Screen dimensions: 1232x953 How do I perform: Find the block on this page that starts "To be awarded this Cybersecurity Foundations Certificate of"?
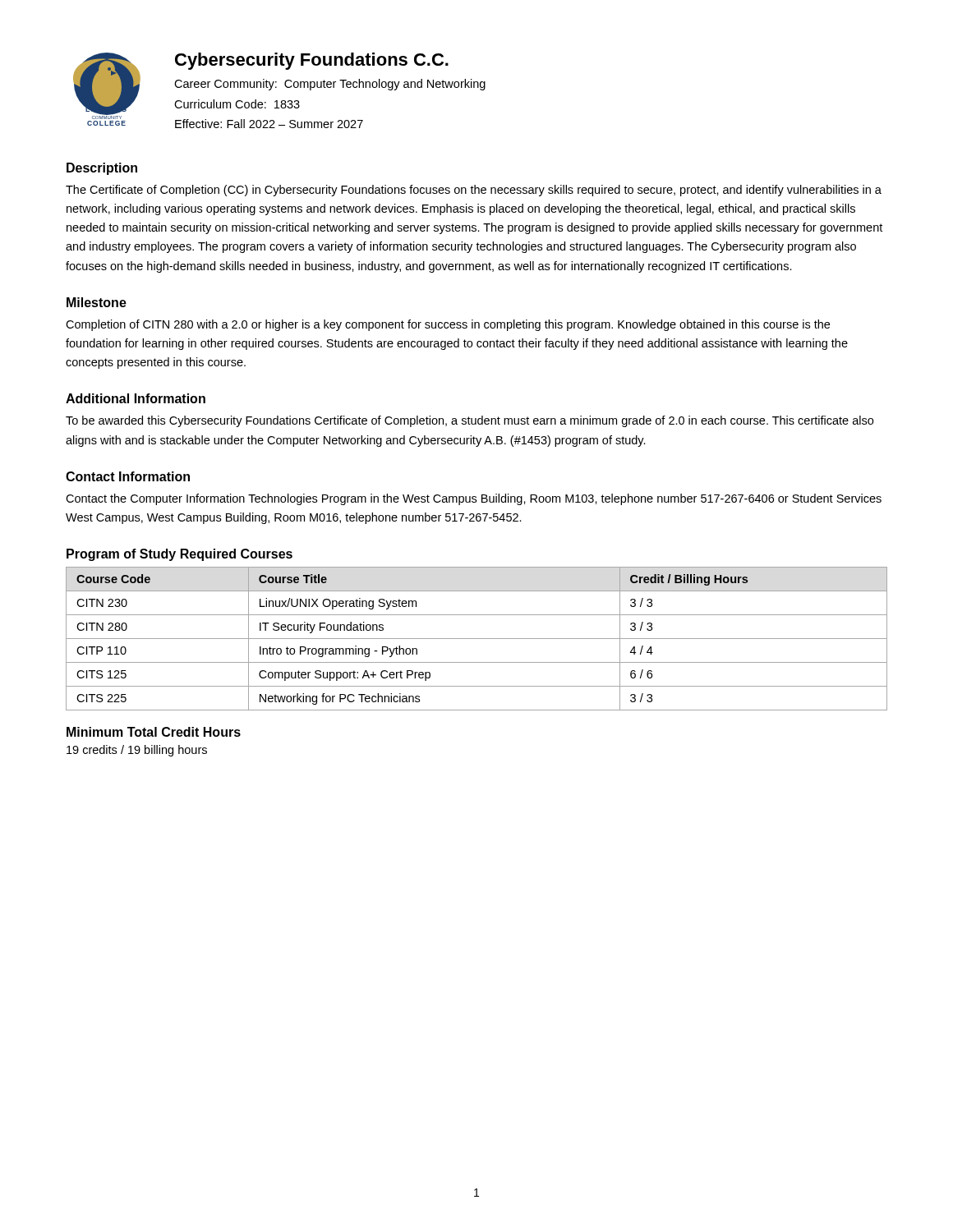coord(470,430)
